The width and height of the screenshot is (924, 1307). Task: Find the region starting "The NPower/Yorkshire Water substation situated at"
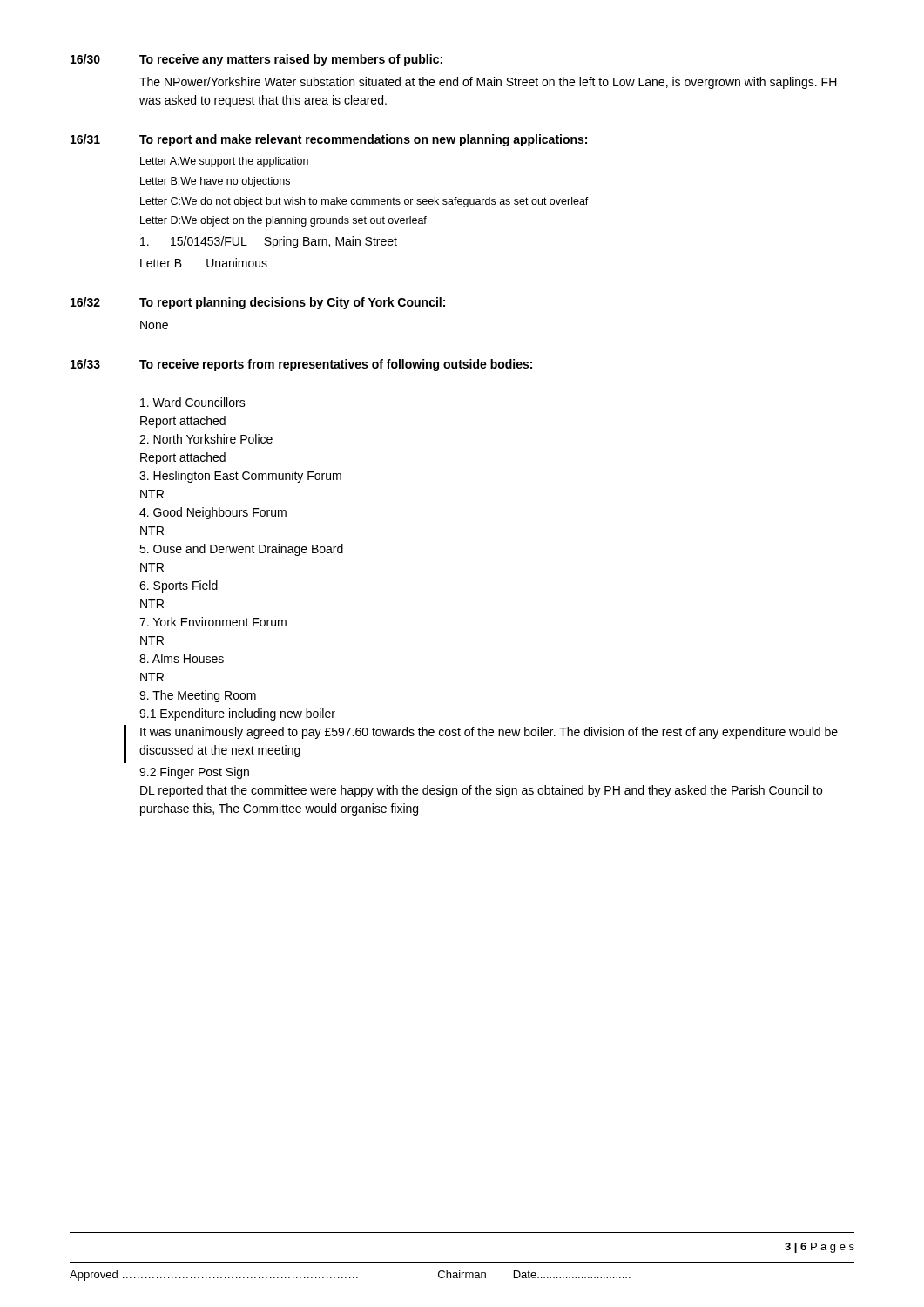pos(462,93)
